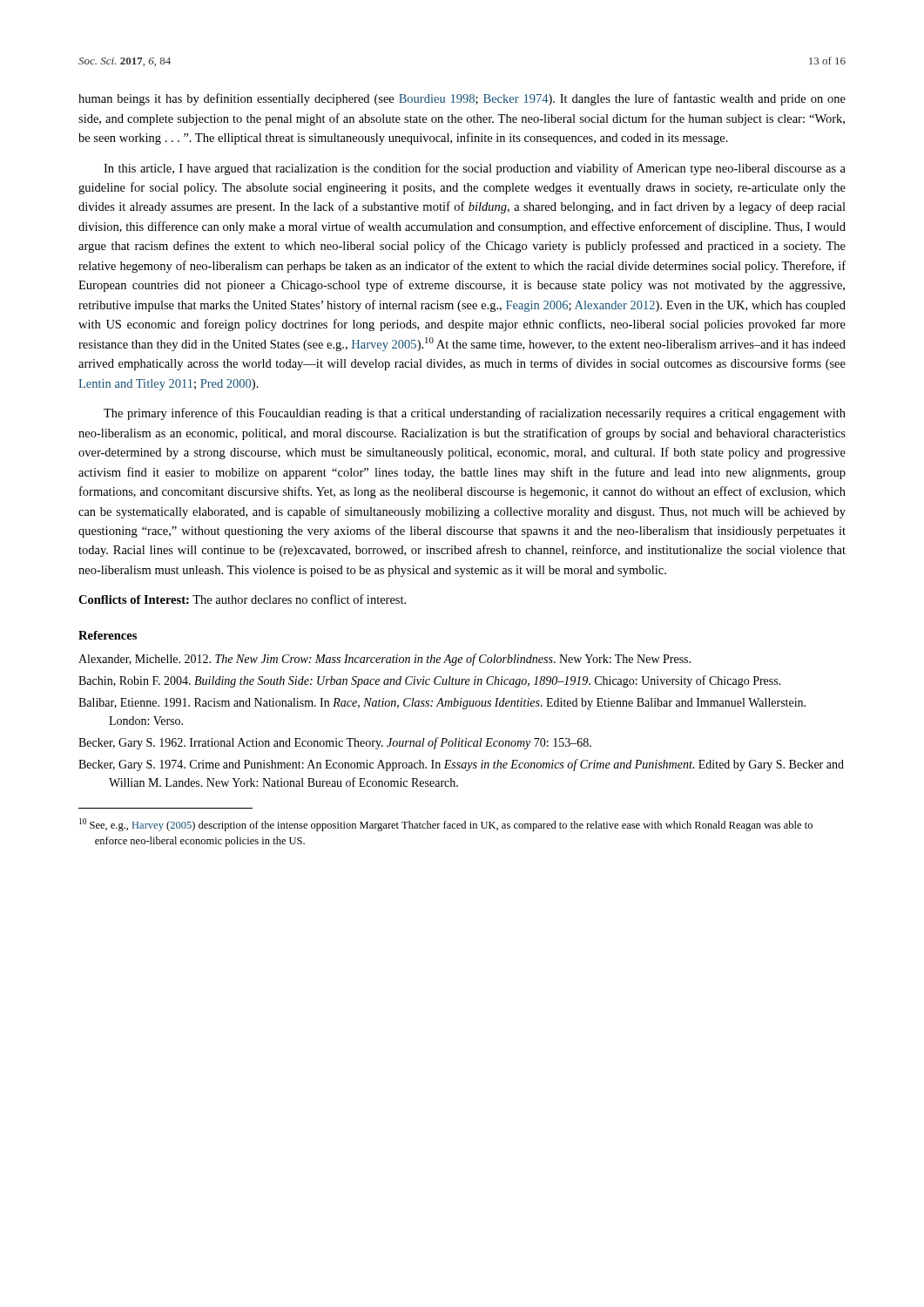Point to the text block starting "Conflicts of Interest: The author declares no conflict"
Image resolution: width=924 pixels, height=1307 pixels.
tap(242, 599)
